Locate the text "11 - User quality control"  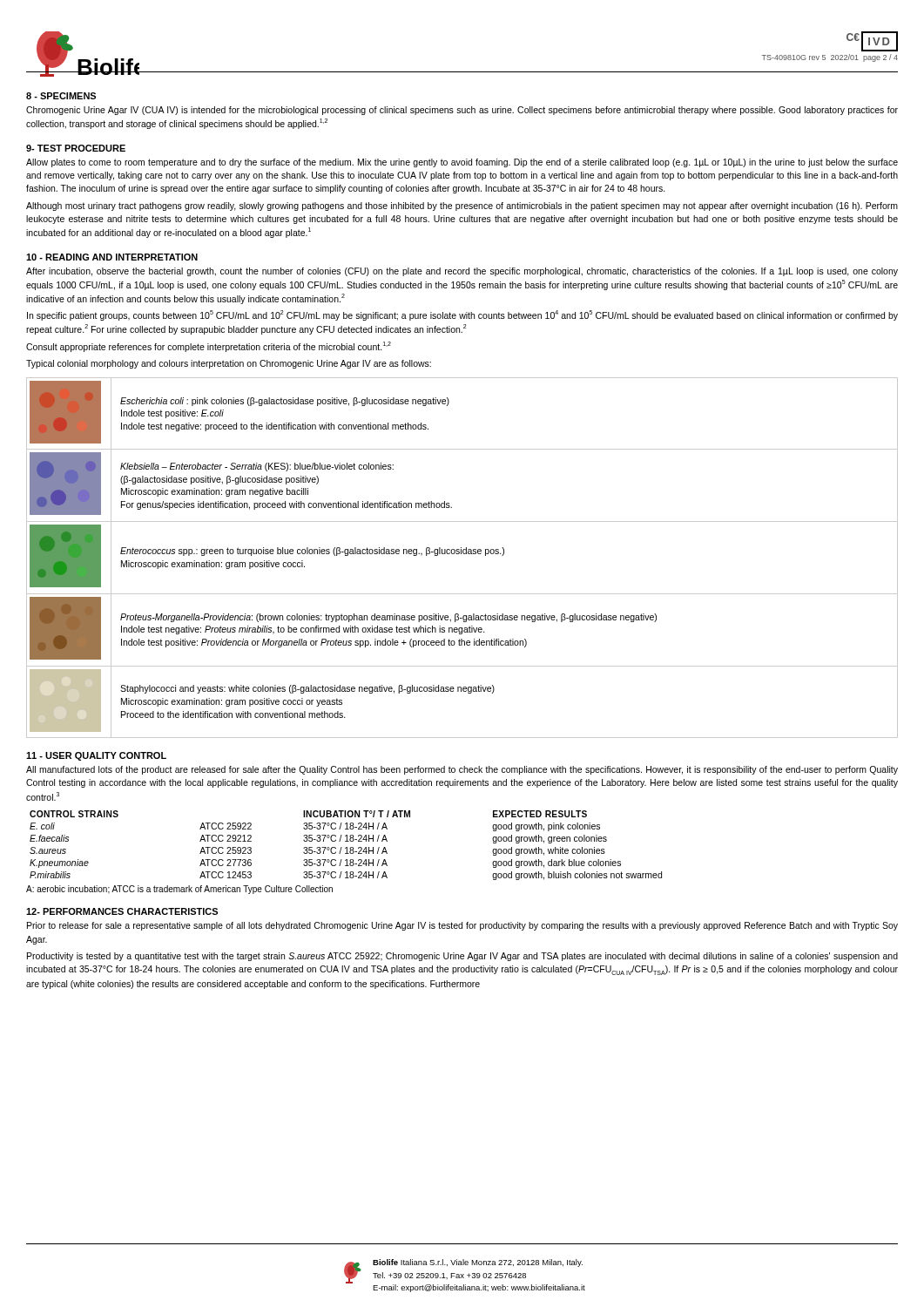96,756
